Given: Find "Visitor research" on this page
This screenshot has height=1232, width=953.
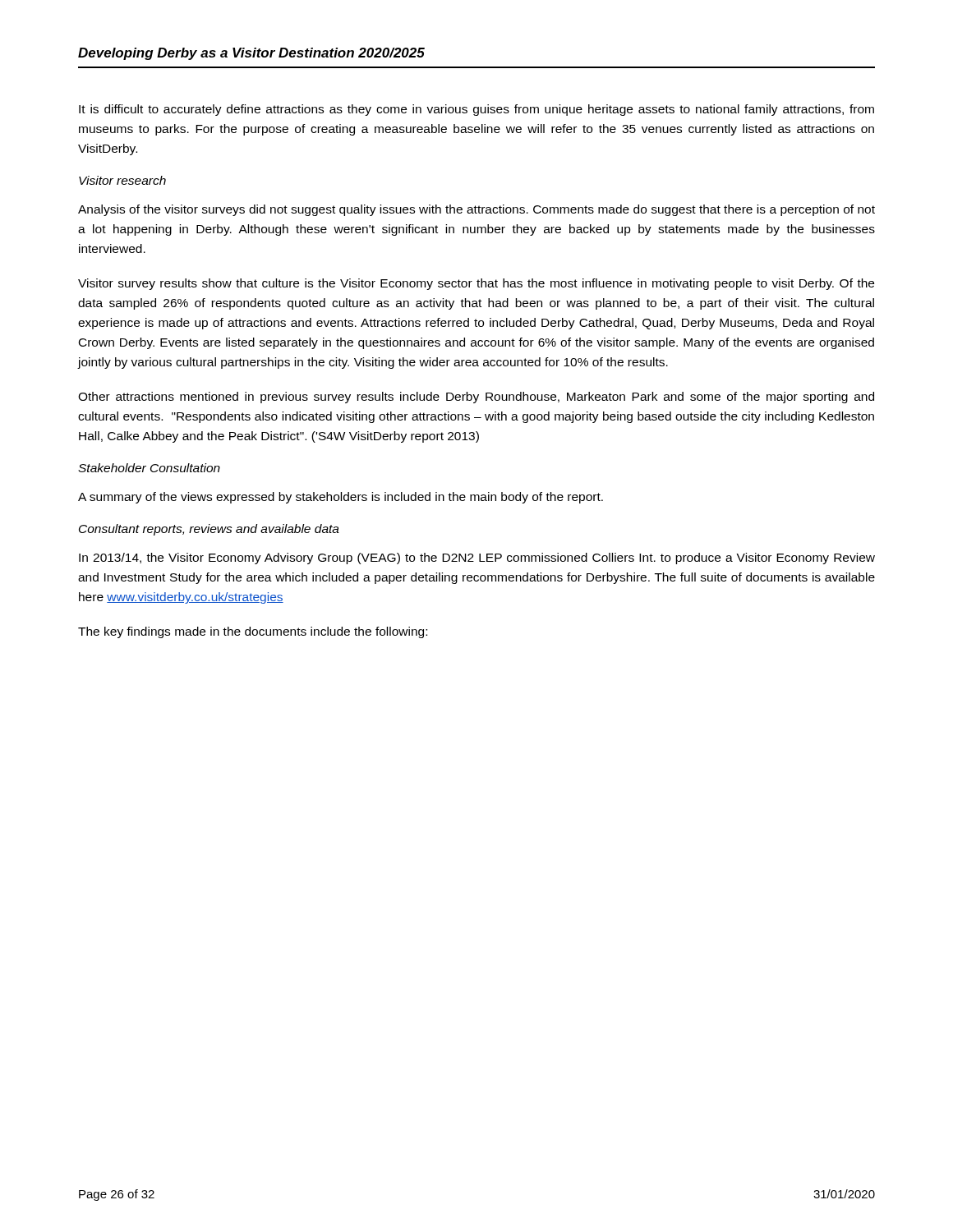Looking at the screenshot, I should pos(122,180).
